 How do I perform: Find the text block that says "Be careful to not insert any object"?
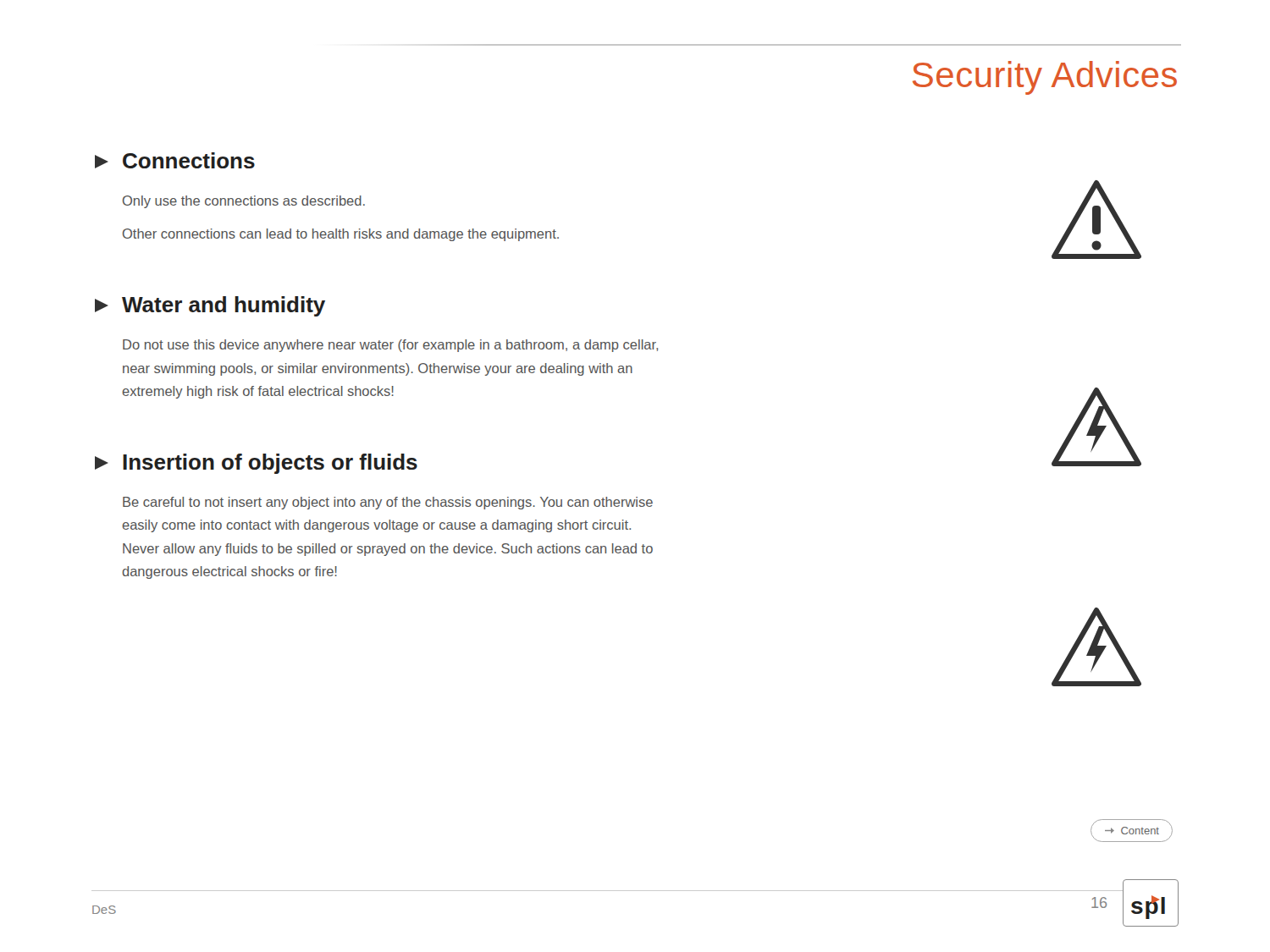coord(388,536)
